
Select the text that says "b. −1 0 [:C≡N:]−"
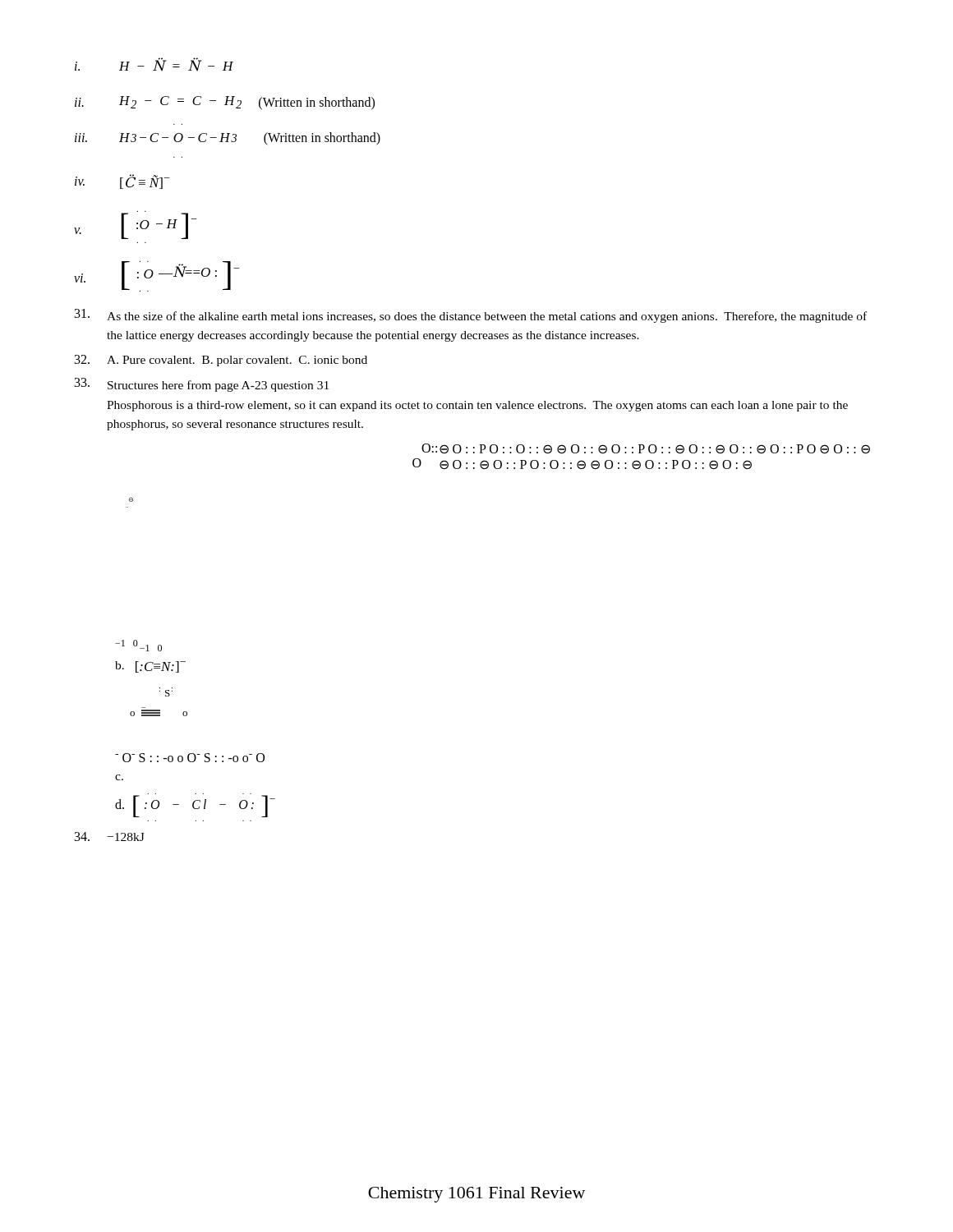pyautogui.click(x=151, y=665)
